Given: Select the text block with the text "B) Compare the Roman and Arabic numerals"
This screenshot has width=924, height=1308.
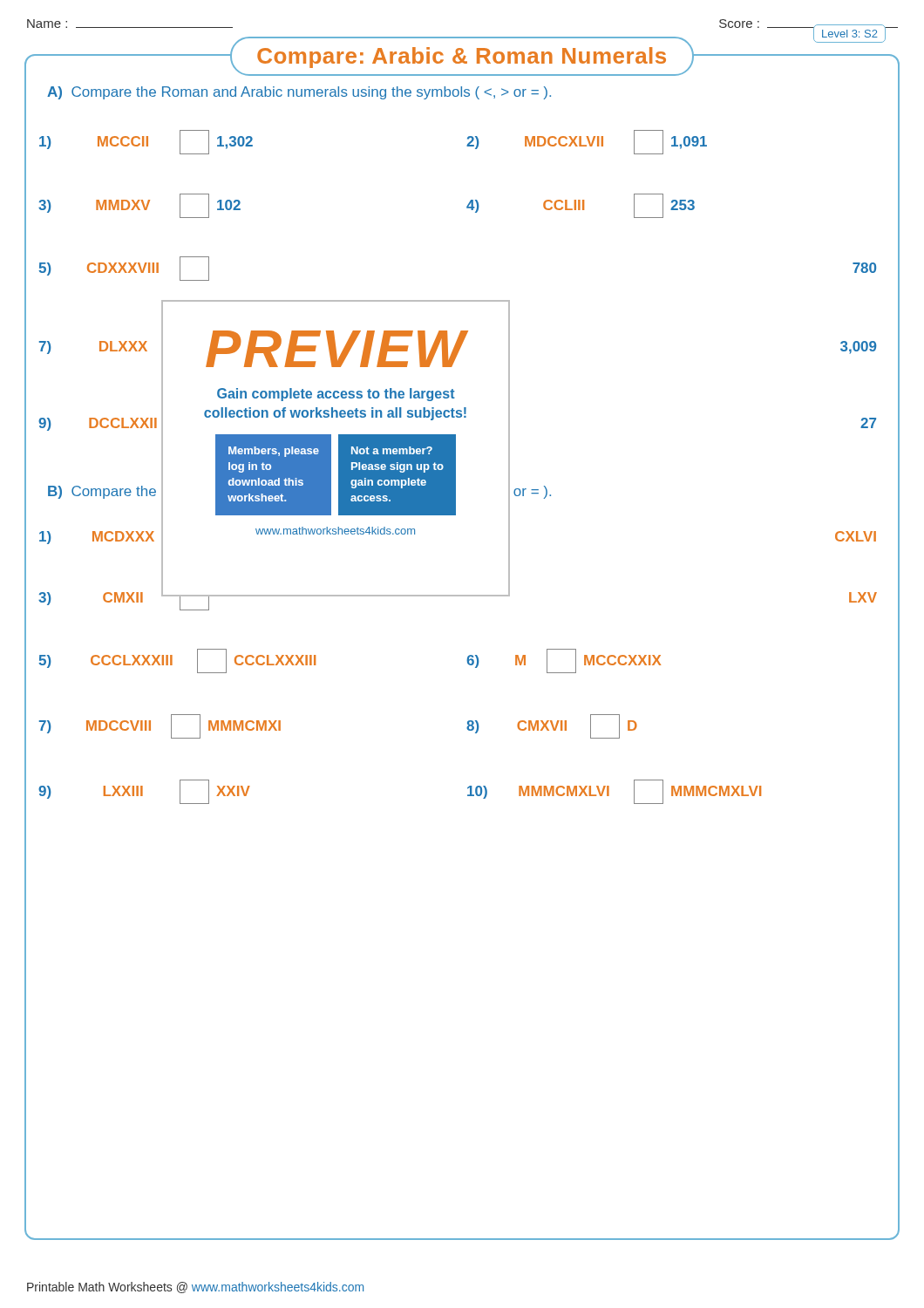Looking at the screenshot, I should pos(300,491).
